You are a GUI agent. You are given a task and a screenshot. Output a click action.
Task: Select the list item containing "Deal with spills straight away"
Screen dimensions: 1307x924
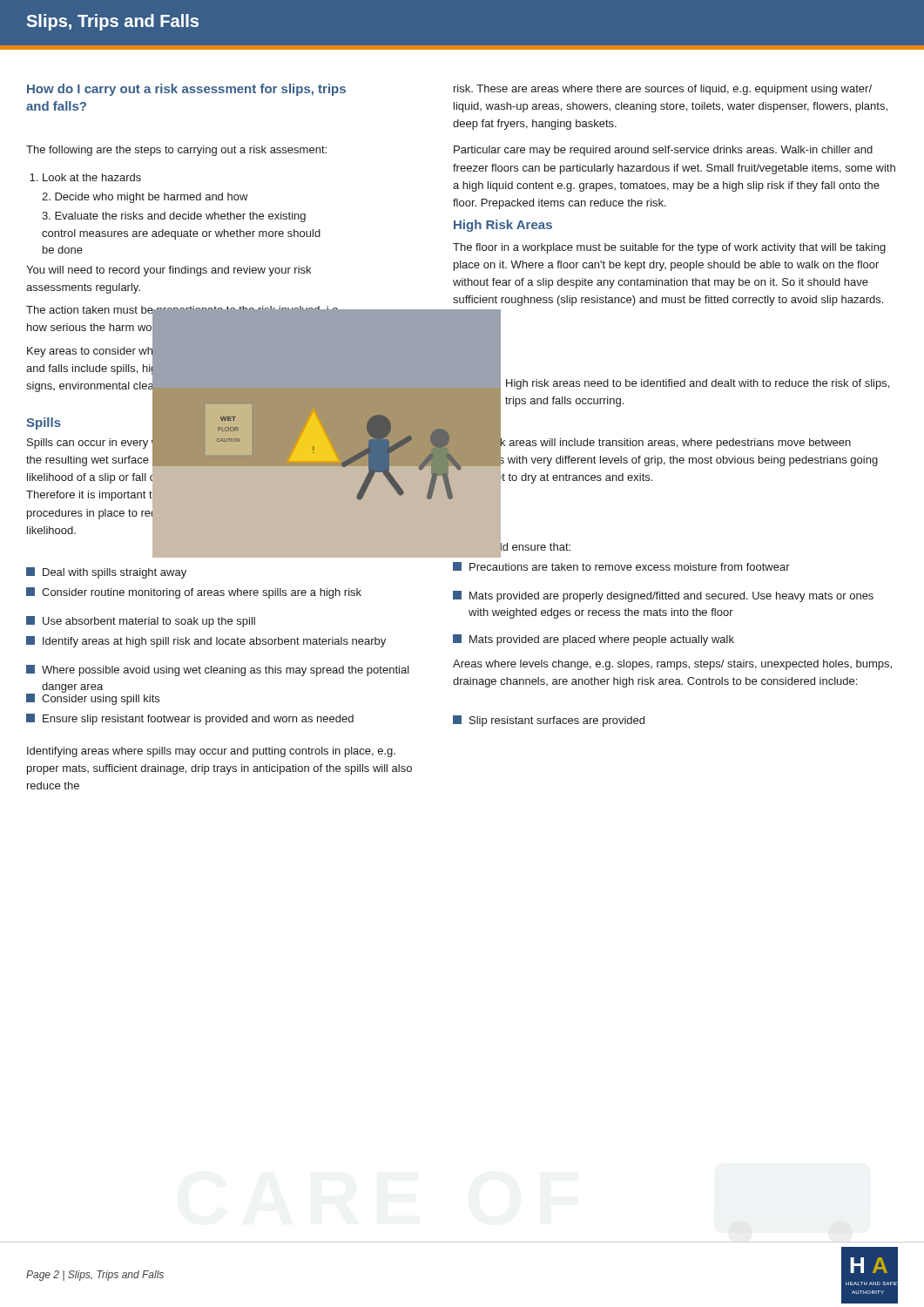pos(106,573)
